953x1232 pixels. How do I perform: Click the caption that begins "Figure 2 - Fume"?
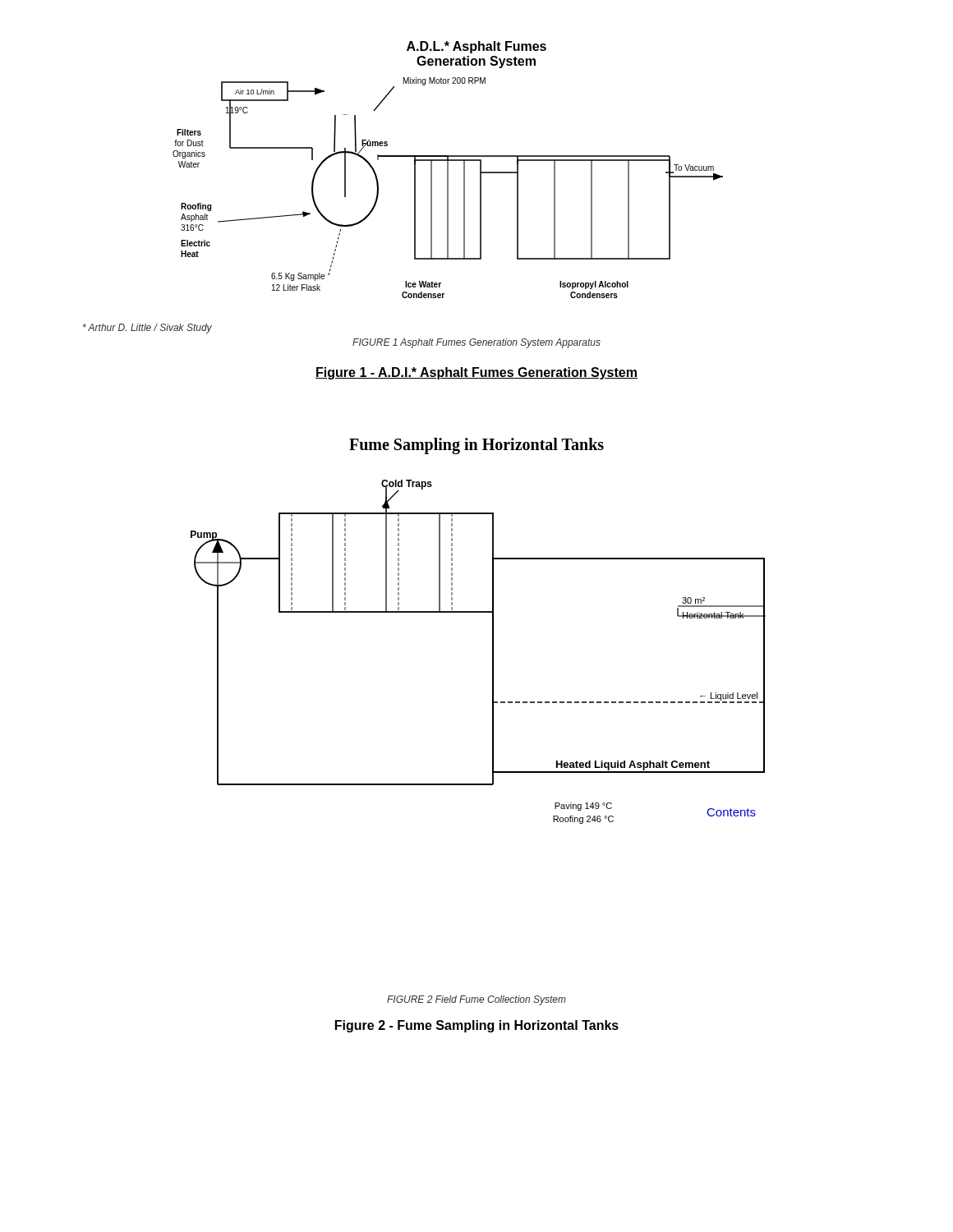(x=476, y=1025)
